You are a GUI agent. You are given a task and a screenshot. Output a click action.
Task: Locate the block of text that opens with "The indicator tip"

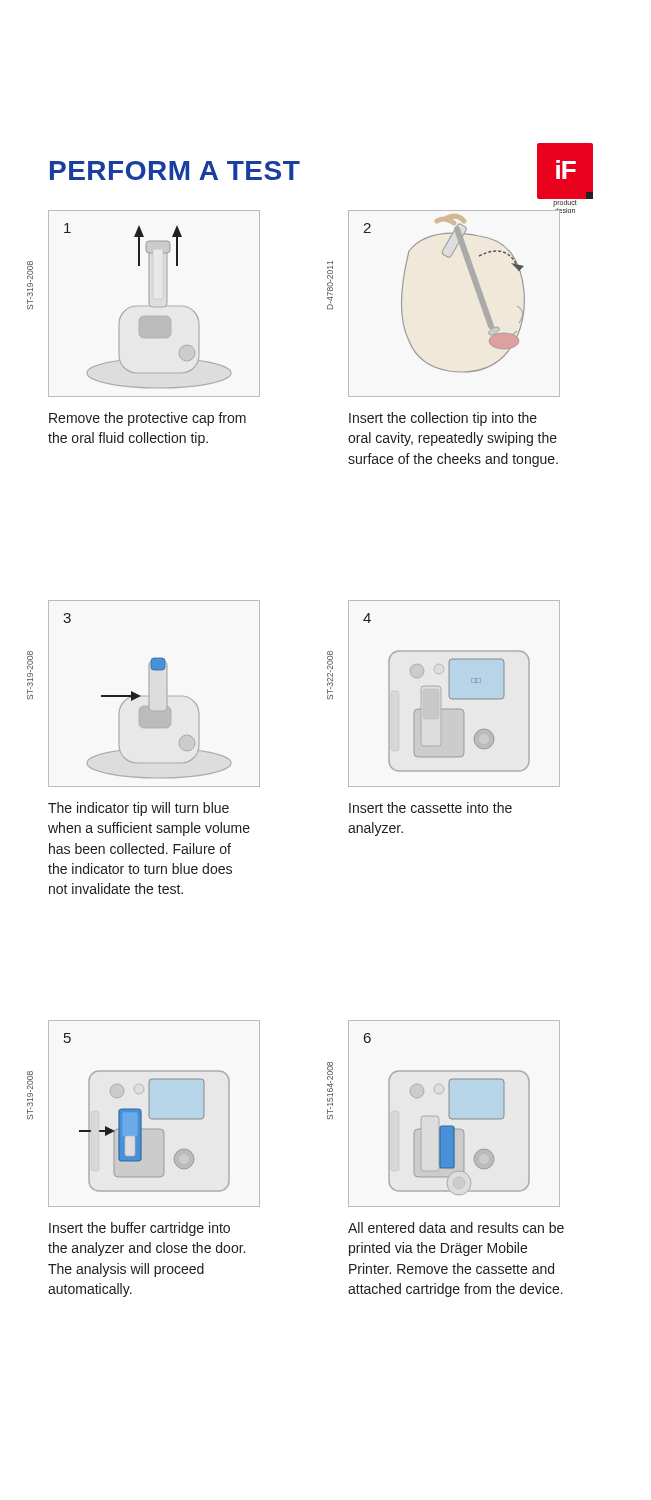pyautogui.click(x=149, y=849)
